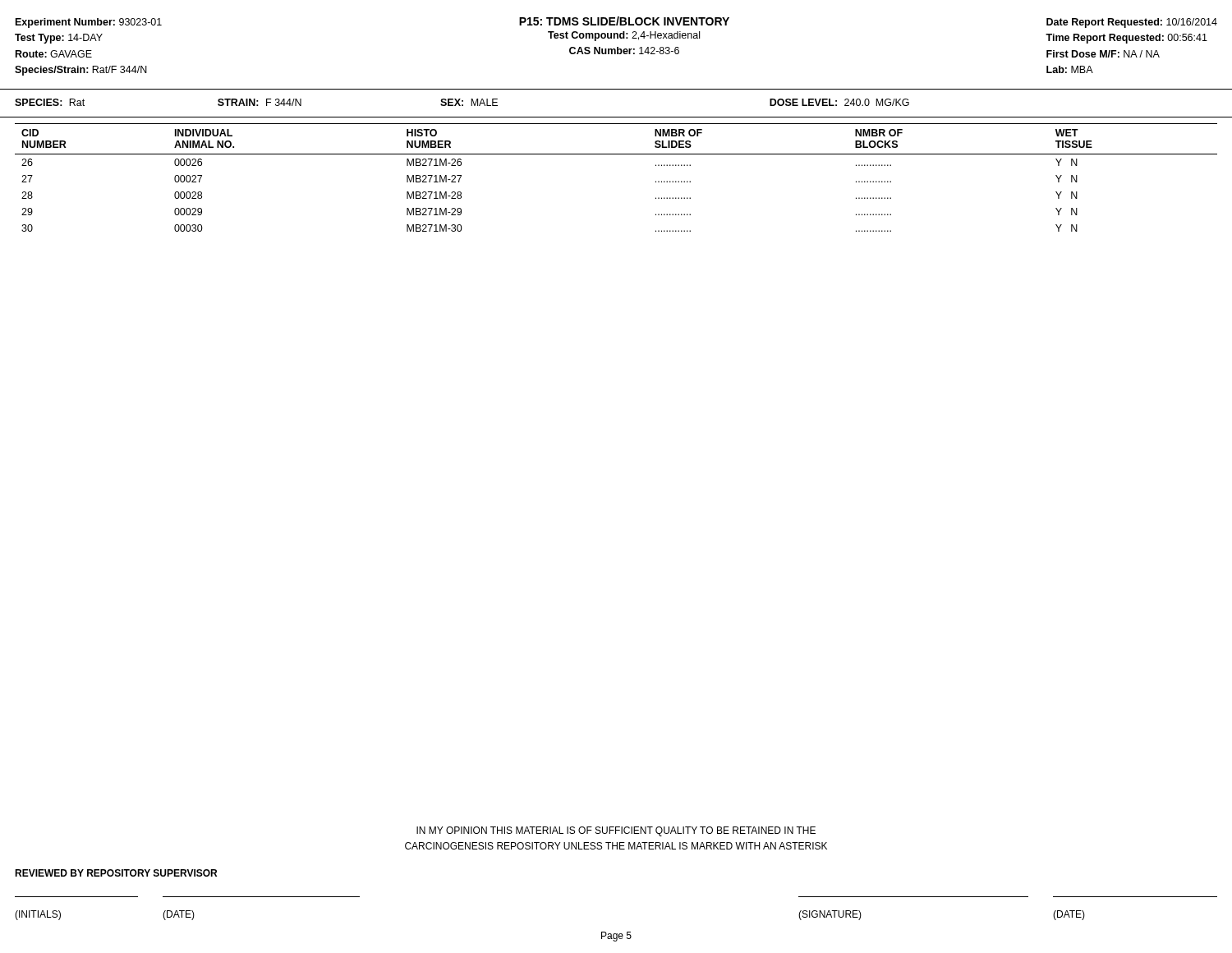
Task: Locate the text "REVIEWED BY REPOSITORY SUPERVISOR"
Action: (116, 873)
